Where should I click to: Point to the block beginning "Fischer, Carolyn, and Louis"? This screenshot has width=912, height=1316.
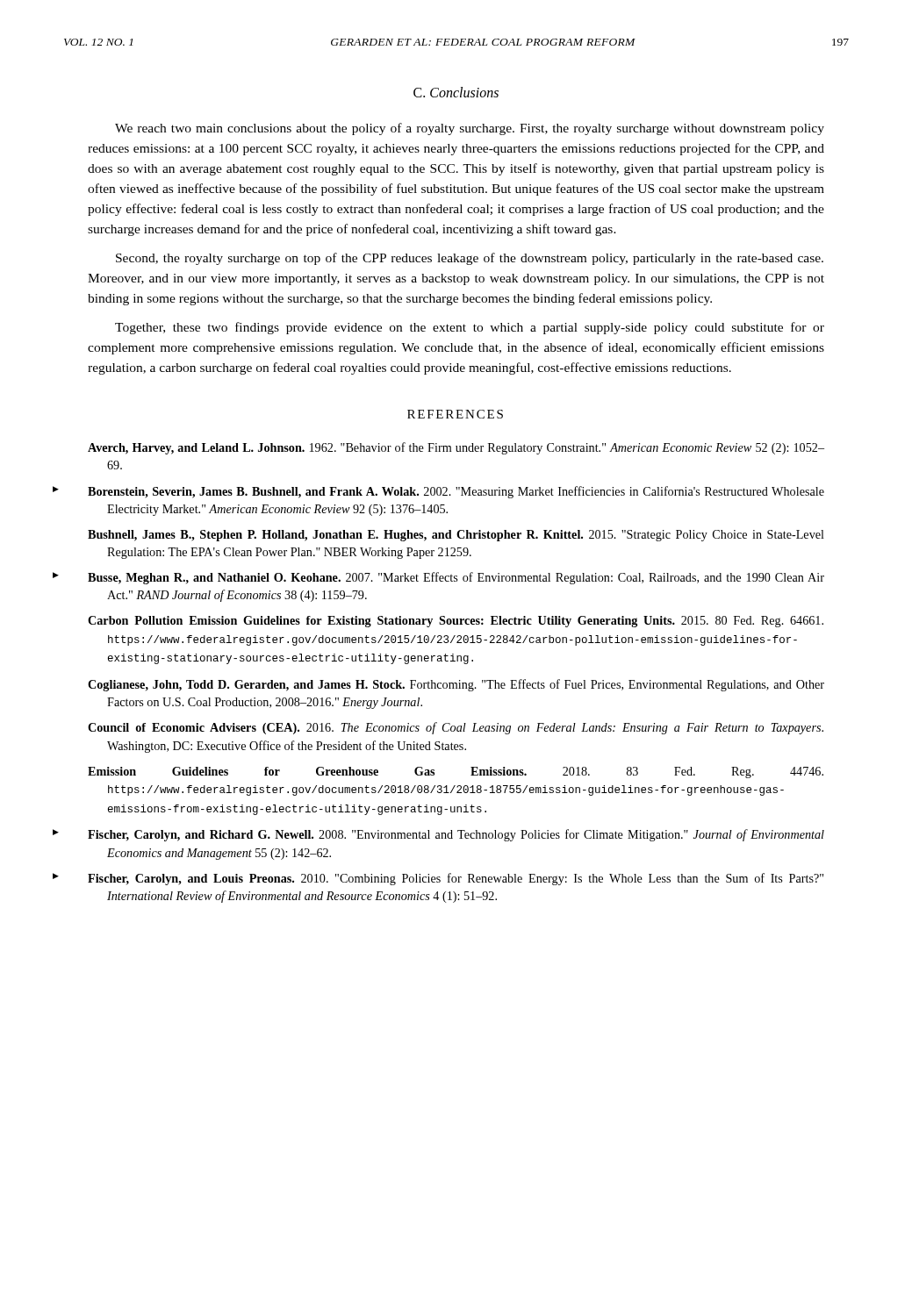[x=456, y=887]
